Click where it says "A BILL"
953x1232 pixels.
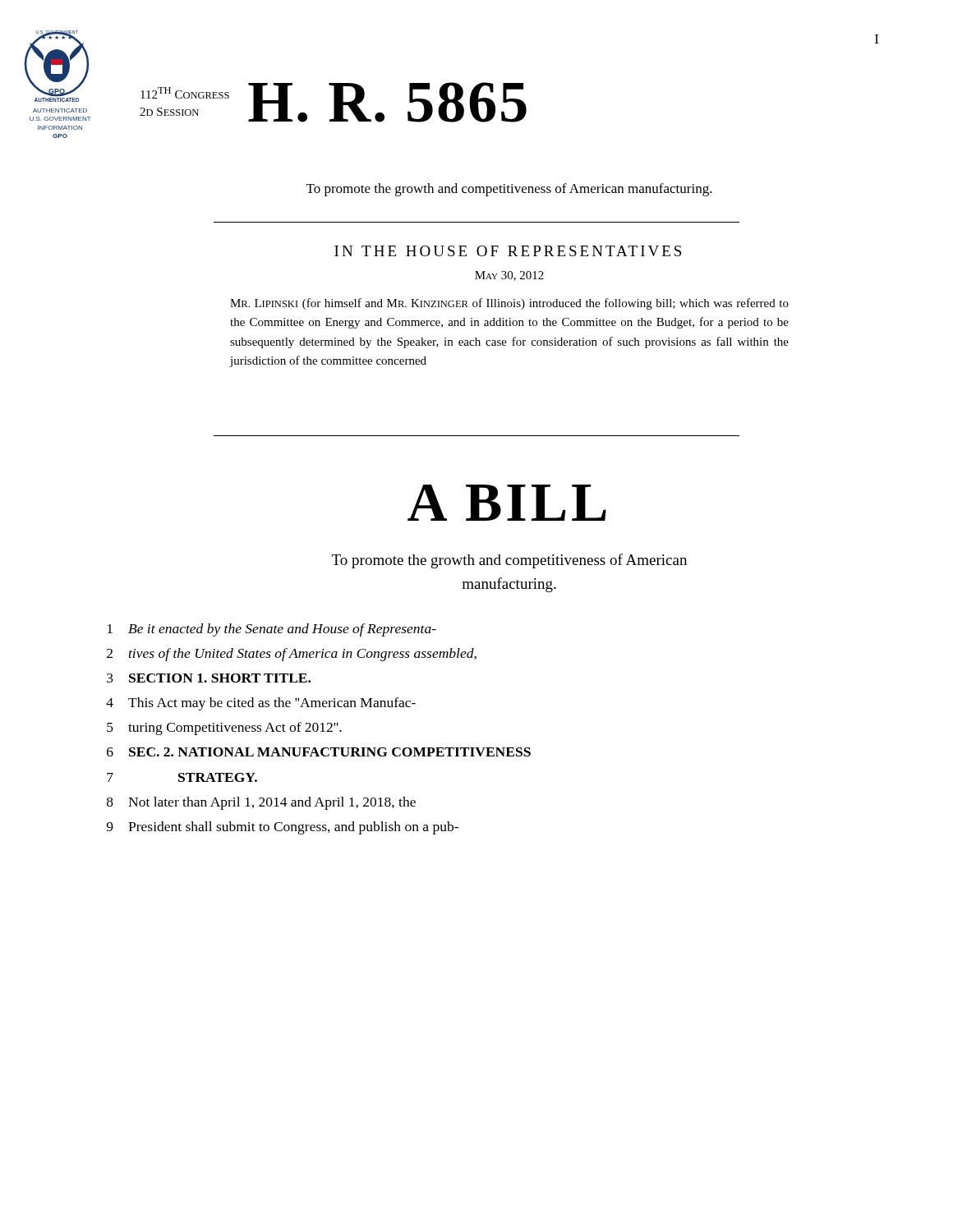pyautogui.click(x=509, y=502)
